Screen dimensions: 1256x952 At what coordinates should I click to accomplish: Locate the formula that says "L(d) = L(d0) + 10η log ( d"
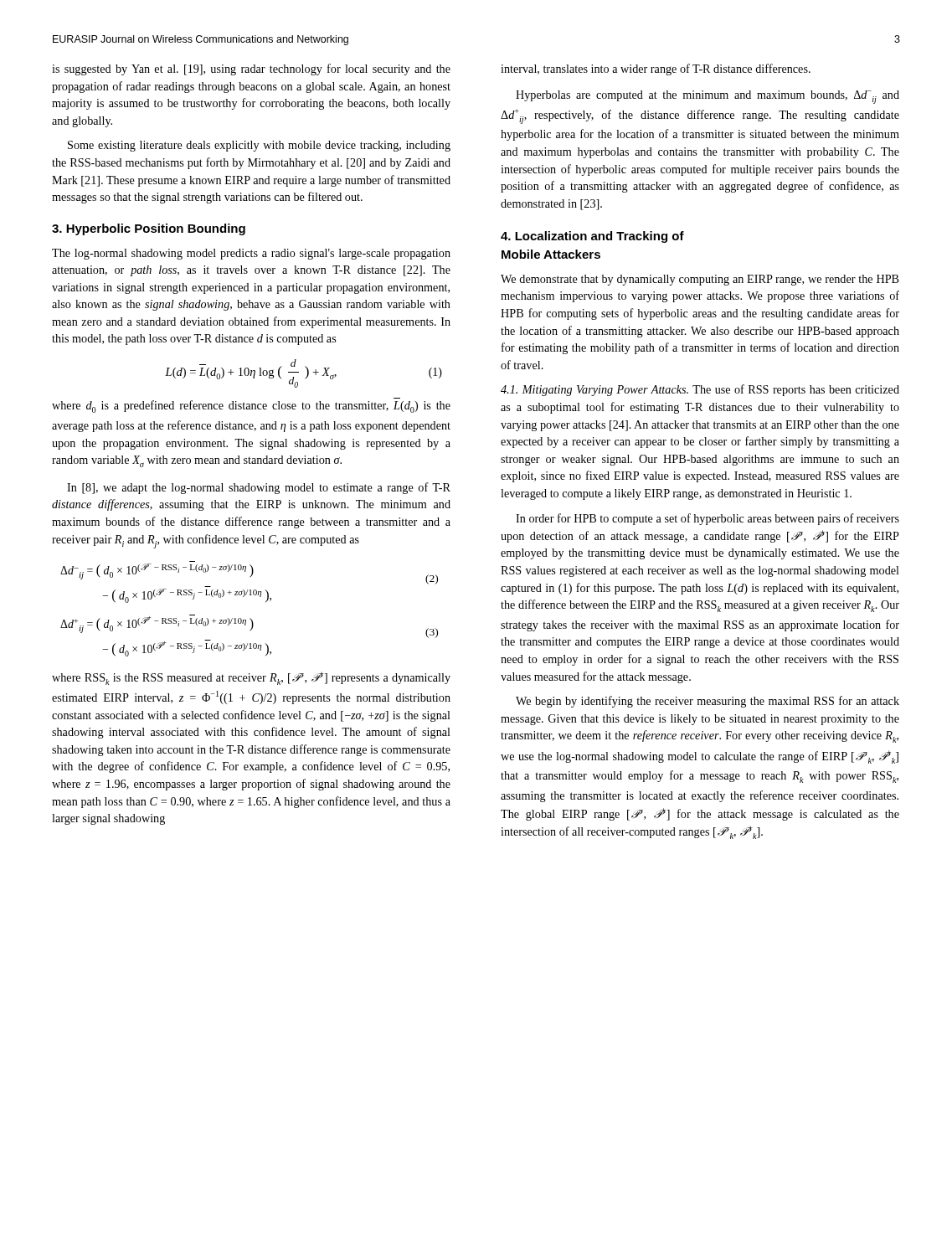coord(304,373)
